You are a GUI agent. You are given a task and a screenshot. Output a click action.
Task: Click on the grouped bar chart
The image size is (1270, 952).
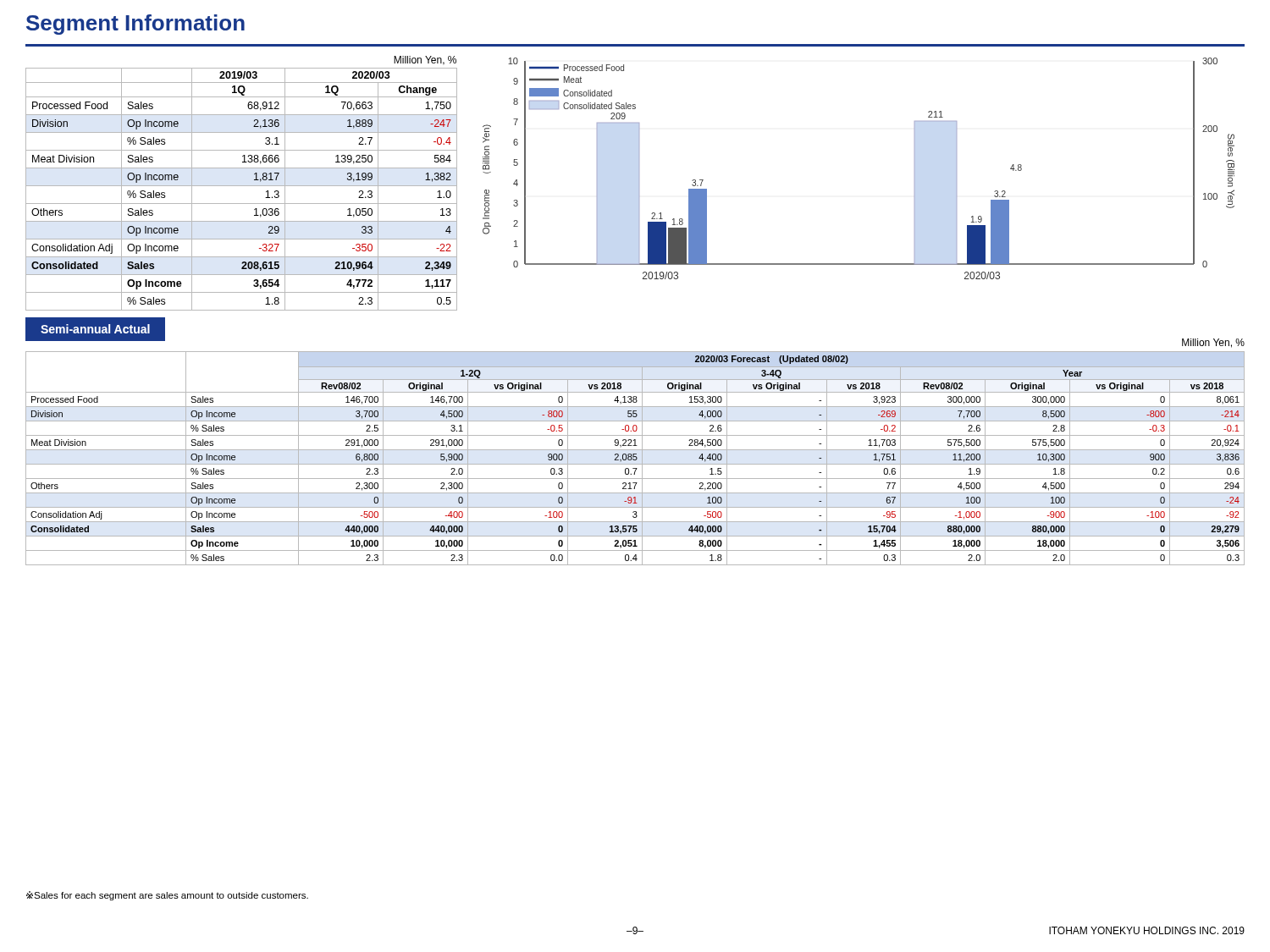tap(855, 177)
